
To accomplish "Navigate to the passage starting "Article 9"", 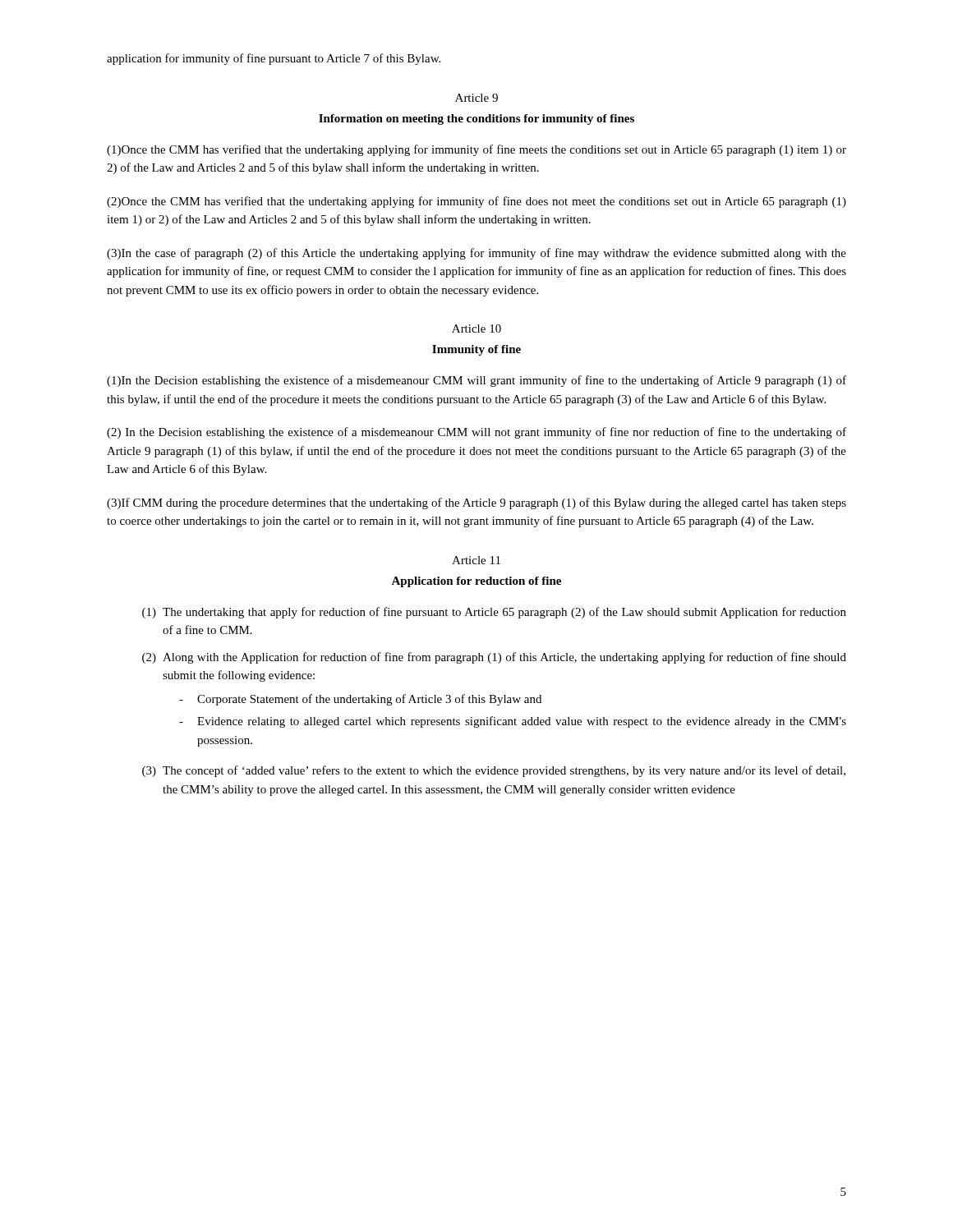I will pyautogui.click(x=476, y=97).
